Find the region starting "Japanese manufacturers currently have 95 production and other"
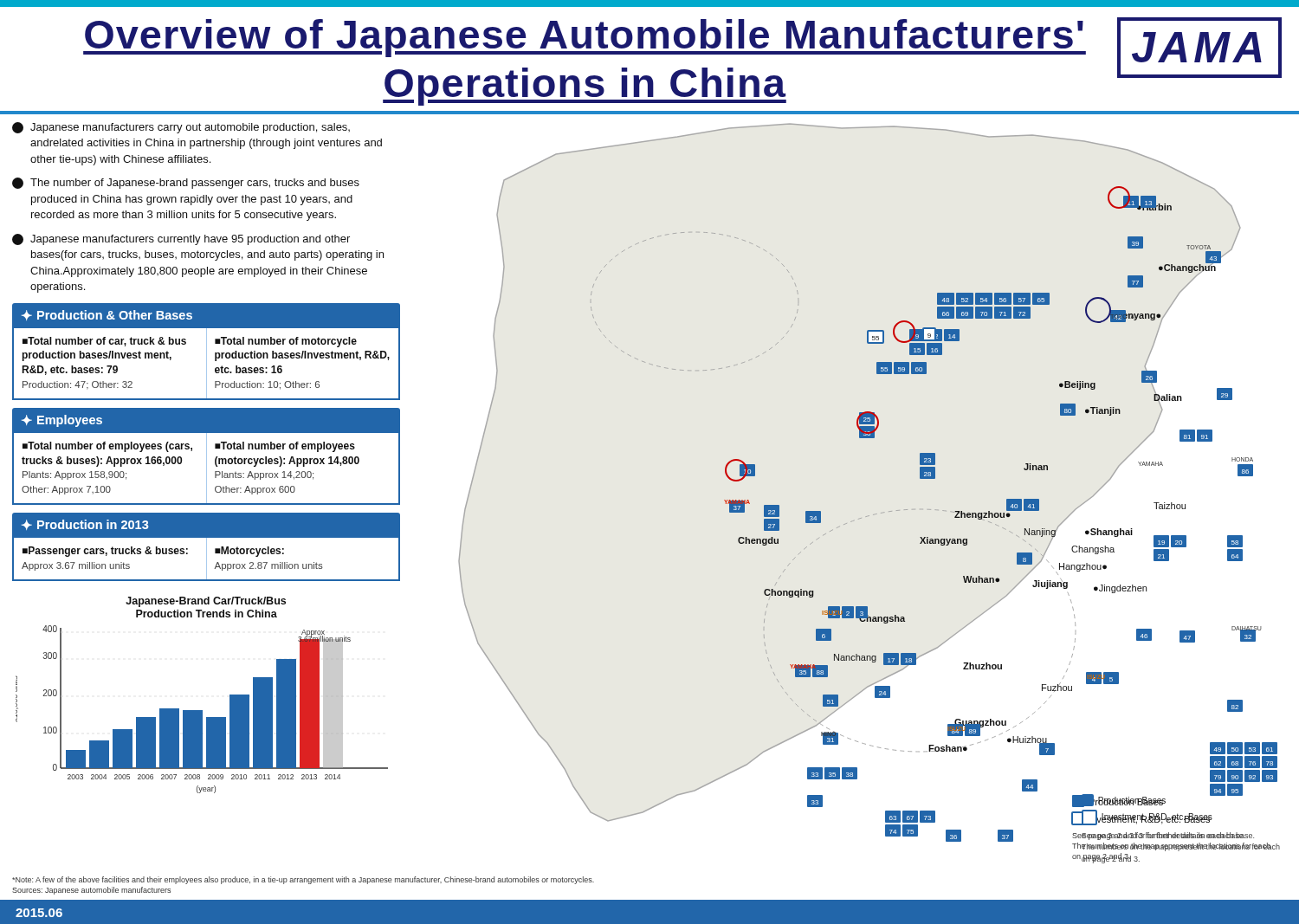 click(206, 263)
